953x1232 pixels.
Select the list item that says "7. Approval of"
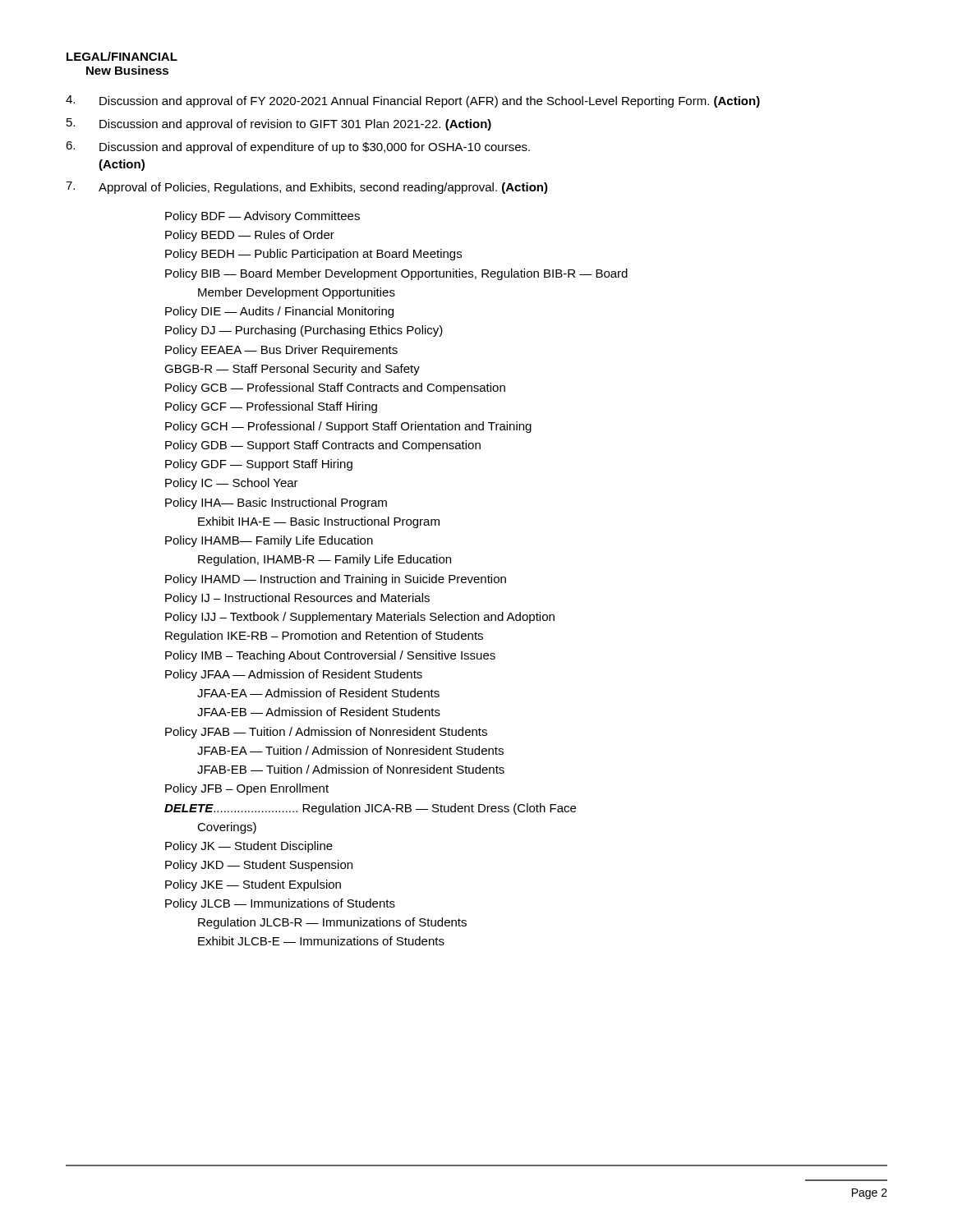point(476,565)
